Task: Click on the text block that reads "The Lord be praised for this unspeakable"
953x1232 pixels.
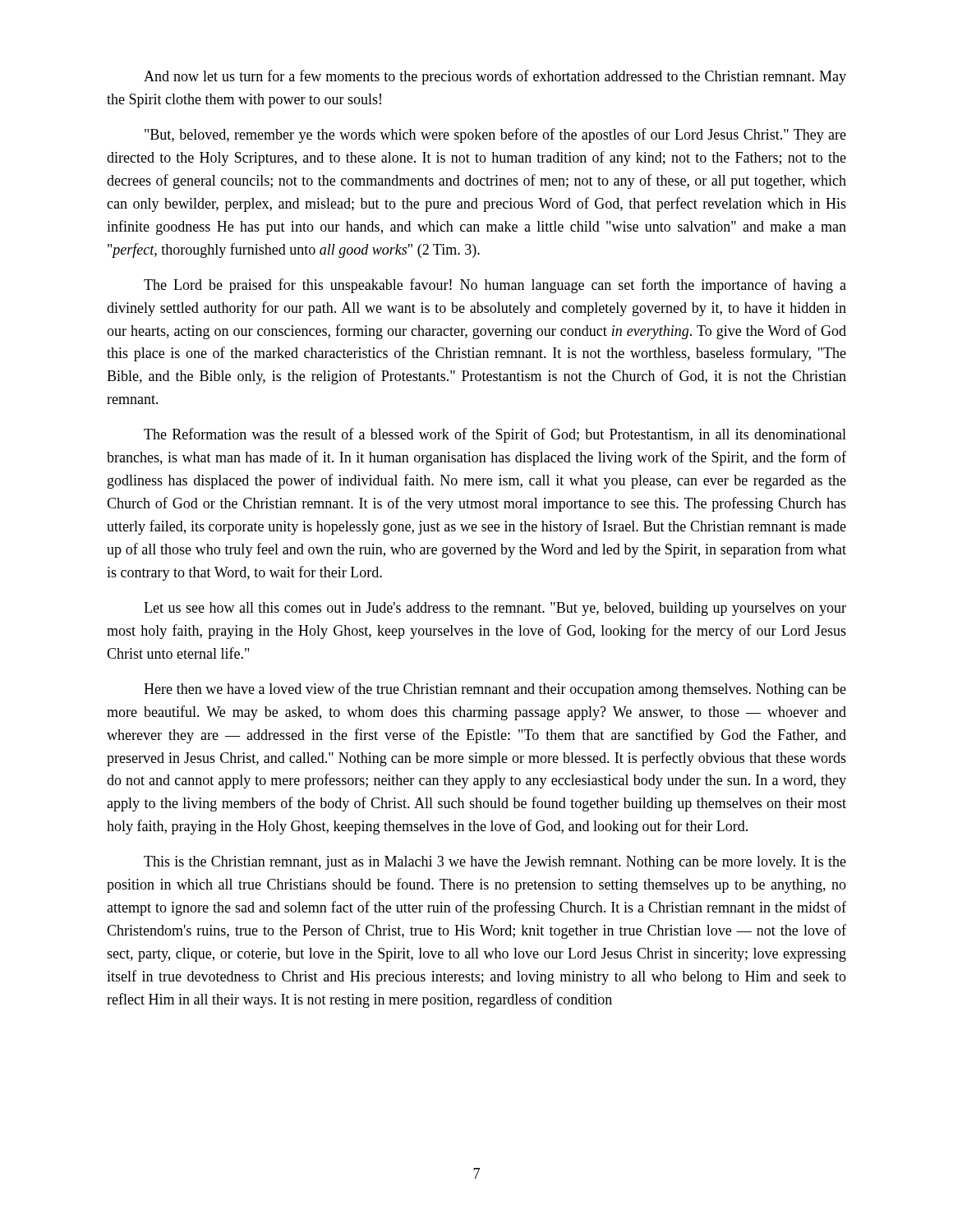Action: tap(476, 343)
